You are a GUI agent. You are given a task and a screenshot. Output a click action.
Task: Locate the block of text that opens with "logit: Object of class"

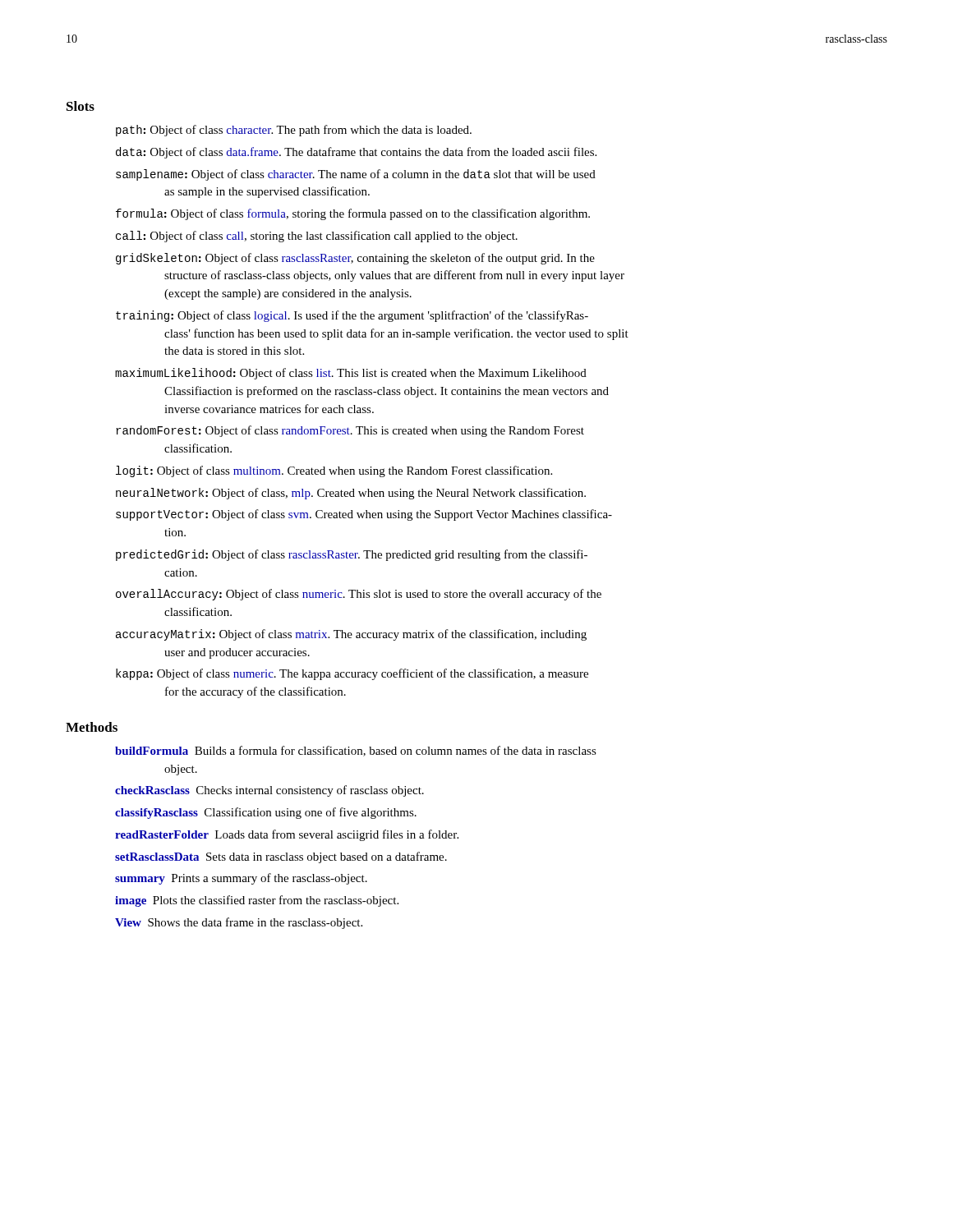click(x=334, y=471)
